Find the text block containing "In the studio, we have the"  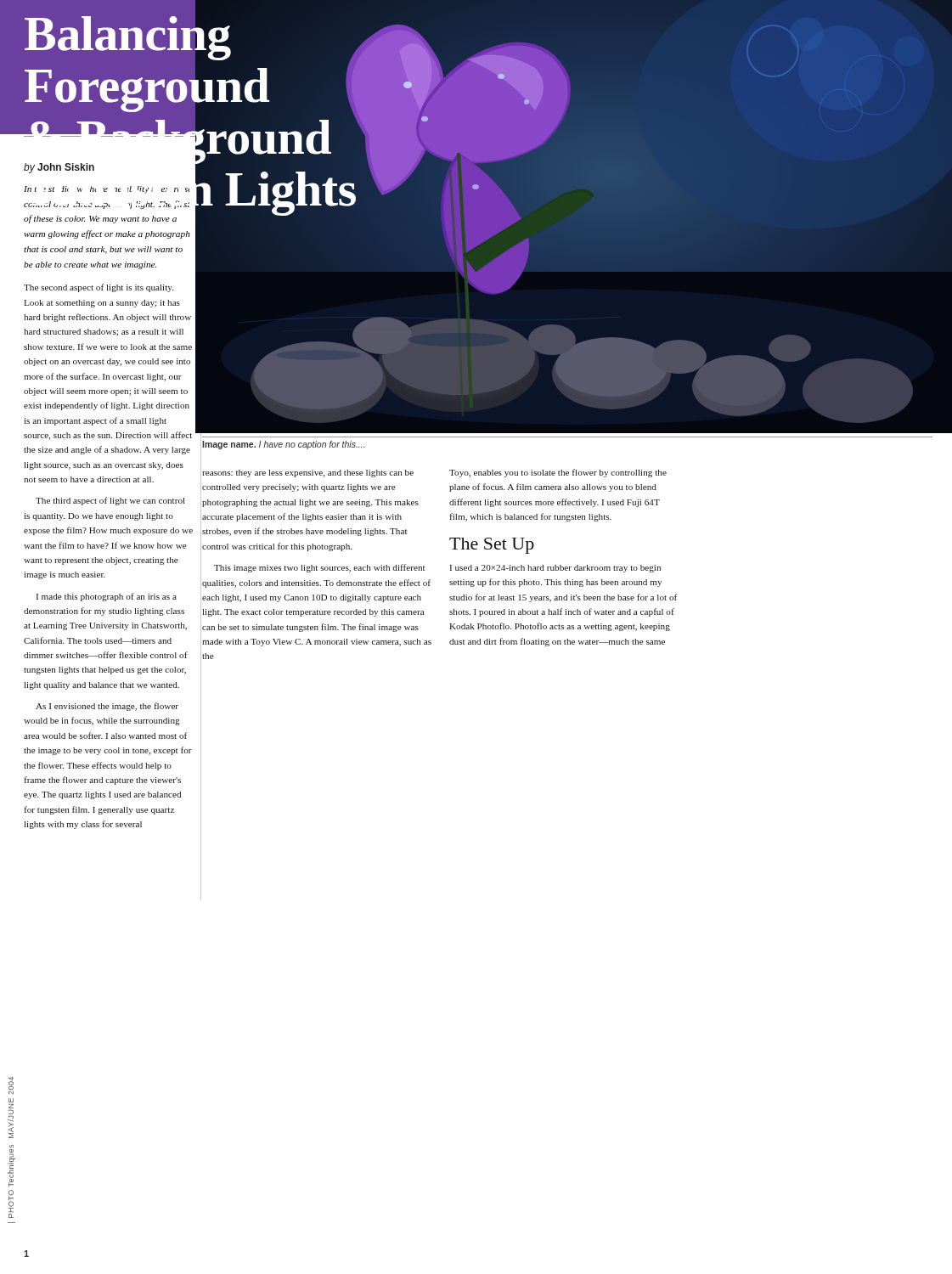coord(108,226)
